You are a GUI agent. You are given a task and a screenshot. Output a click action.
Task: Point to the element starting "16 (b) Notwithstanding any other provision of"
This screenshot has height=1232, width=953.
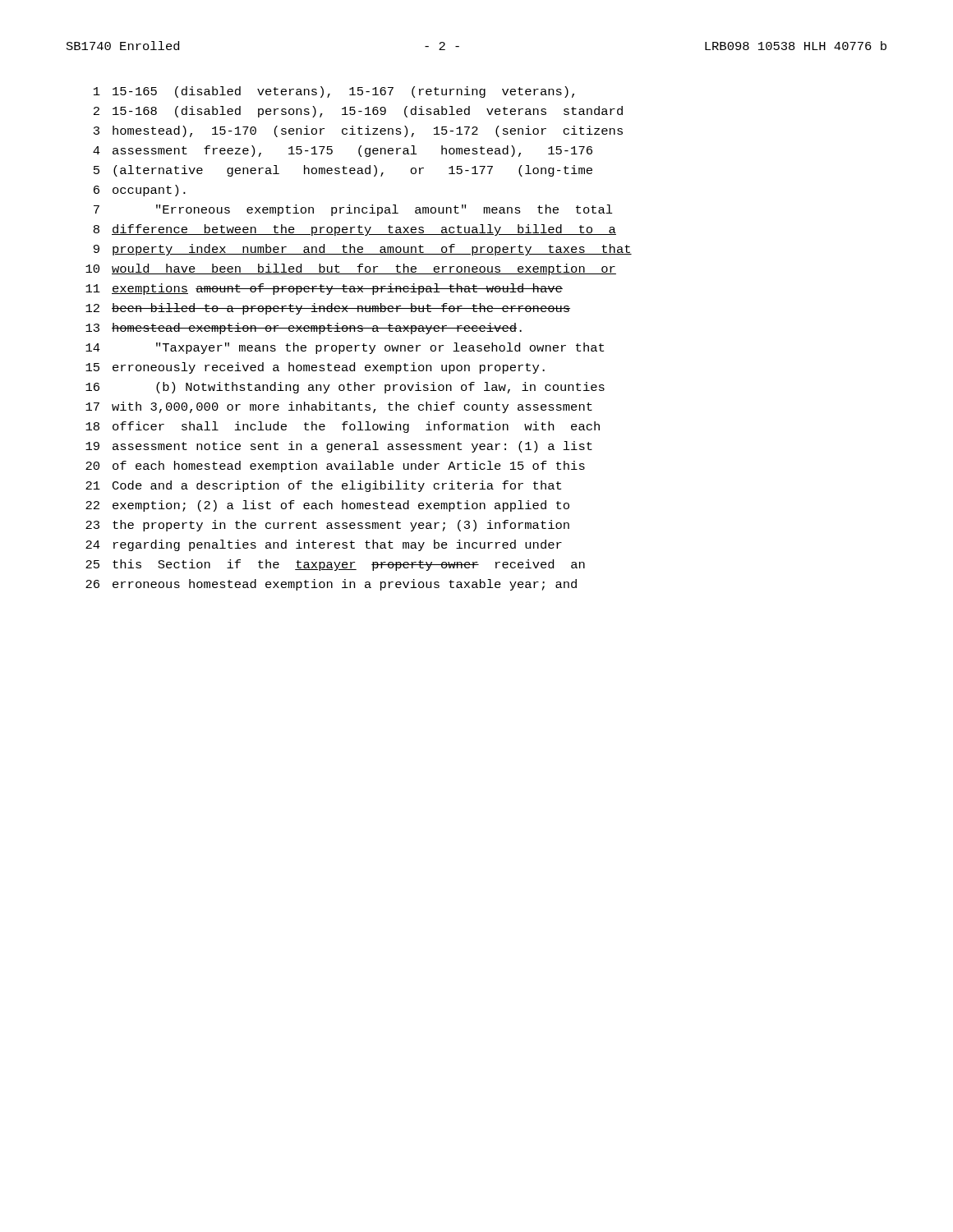476,388
